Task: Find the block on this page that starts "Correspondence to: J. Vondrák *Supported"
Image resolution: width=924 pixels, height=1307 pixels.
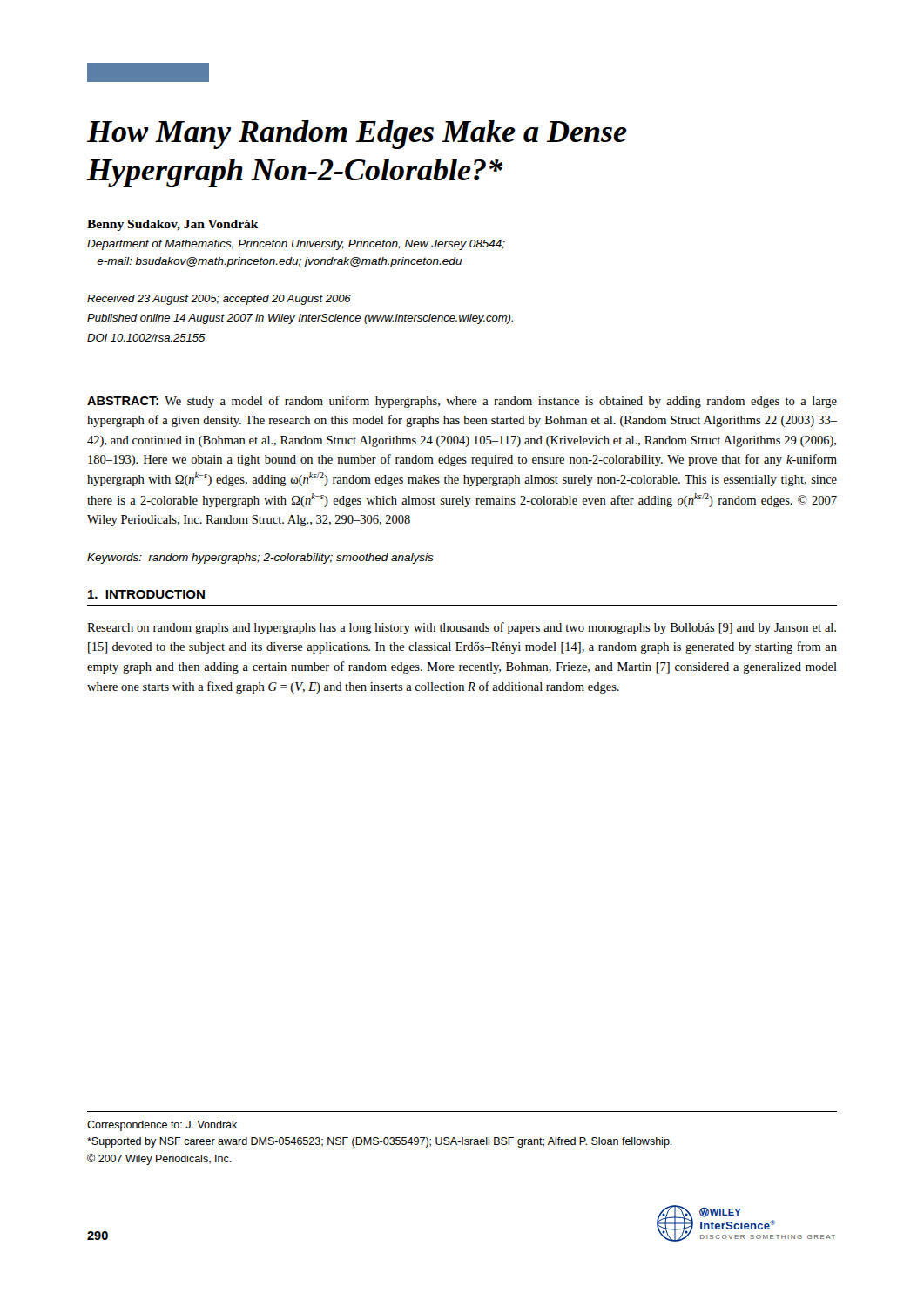Action: tap(380, 1142)
